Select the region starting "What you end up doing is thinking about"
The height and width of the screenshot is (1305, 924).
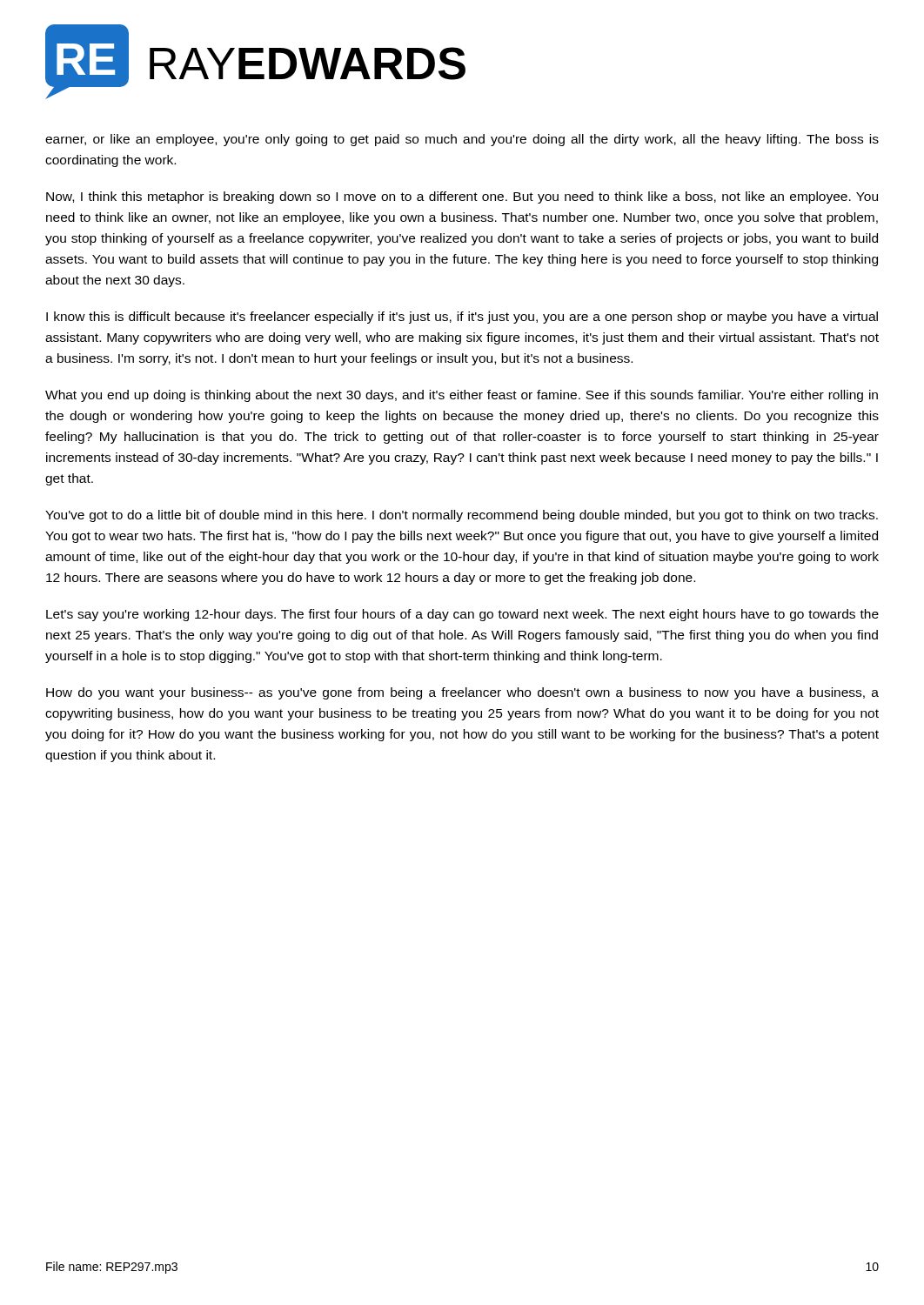click(462, 436)
